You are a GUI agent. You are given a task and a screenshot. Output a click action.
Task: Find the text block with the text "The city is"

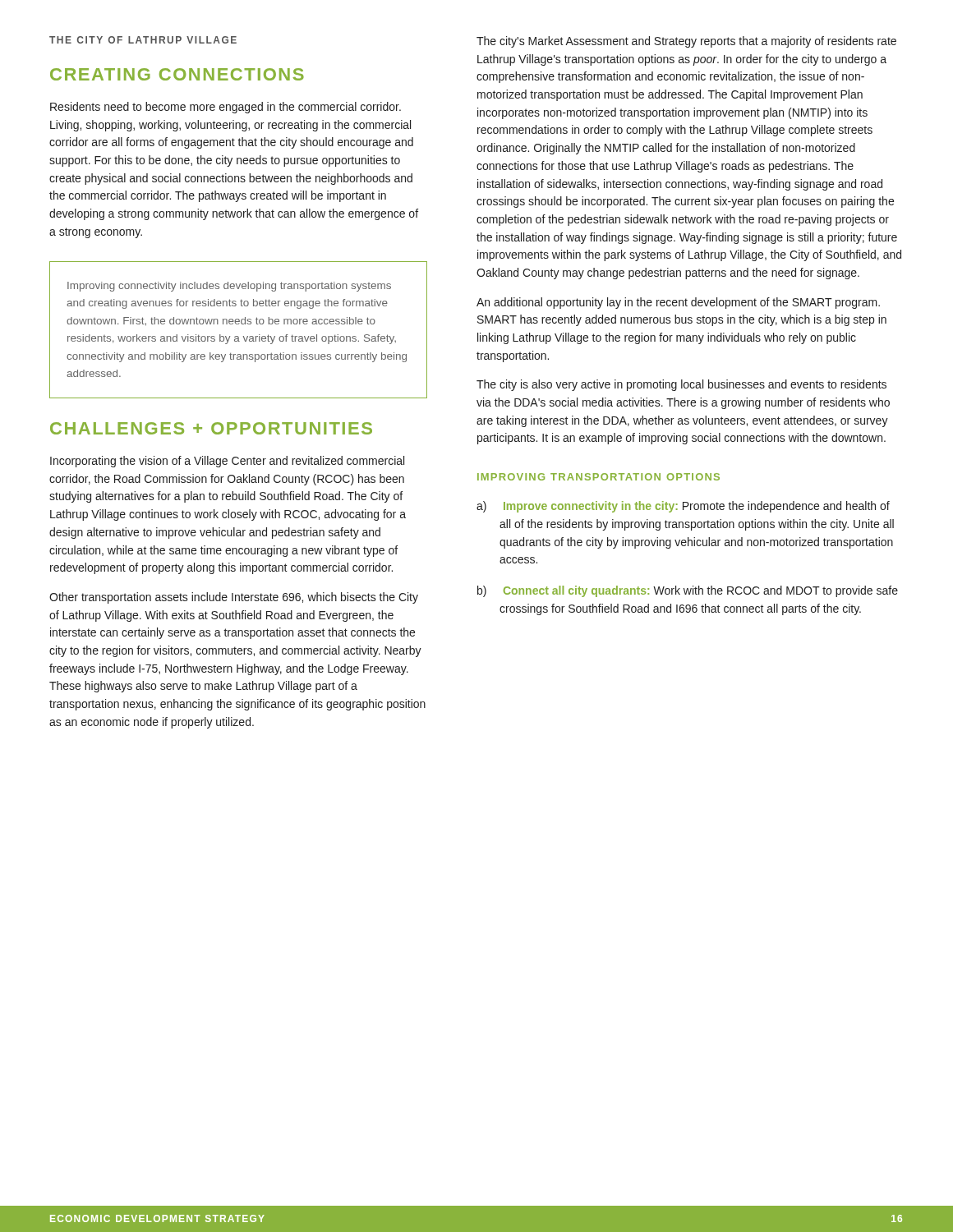tap(690, 412)
